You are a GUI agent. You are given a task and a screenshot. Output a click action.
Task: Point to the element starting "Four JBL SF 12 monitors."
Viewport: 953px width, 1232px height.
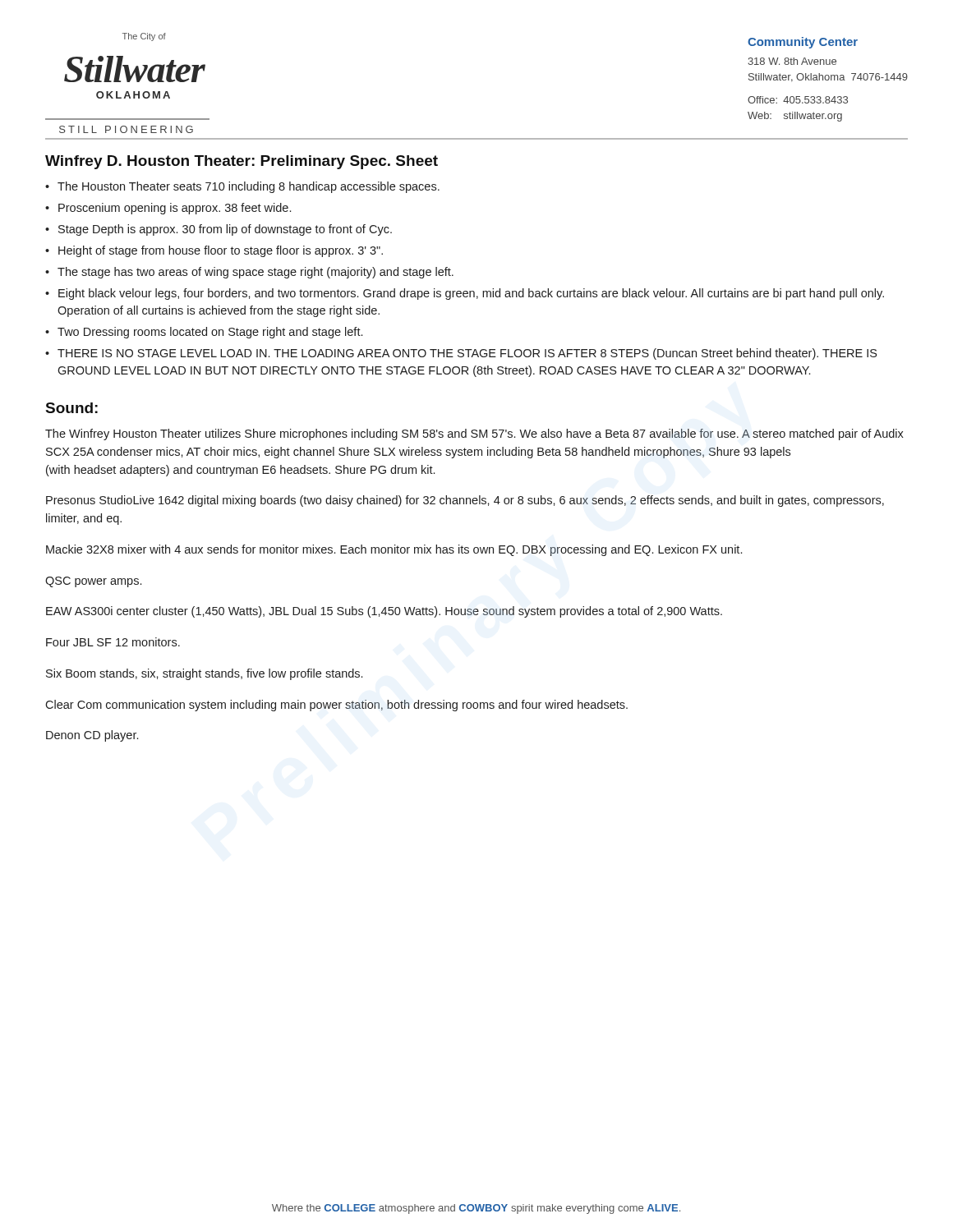(x=113, y=642)
